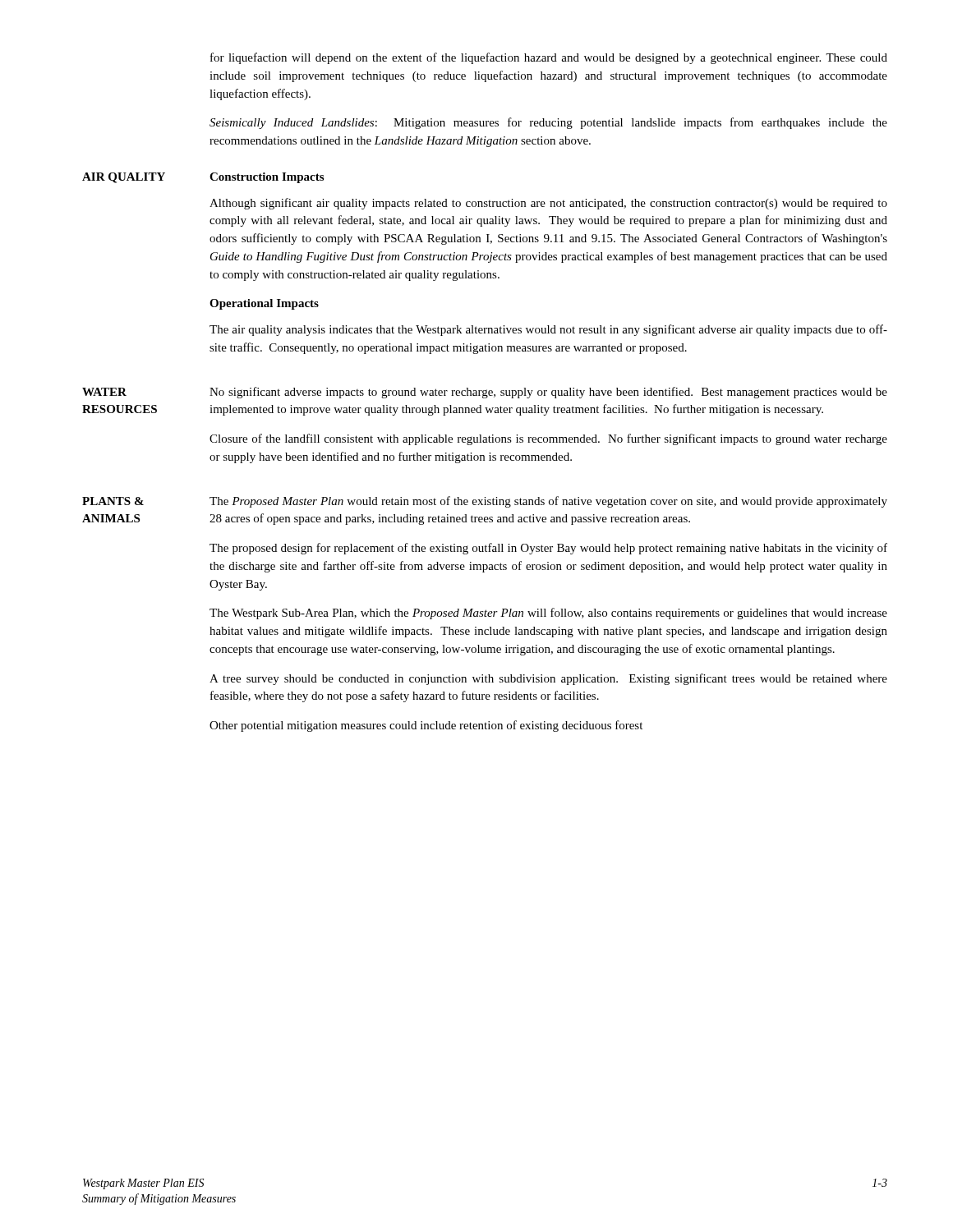Navigate to the passage starting "Although significant air quality"

pos(548,238)
